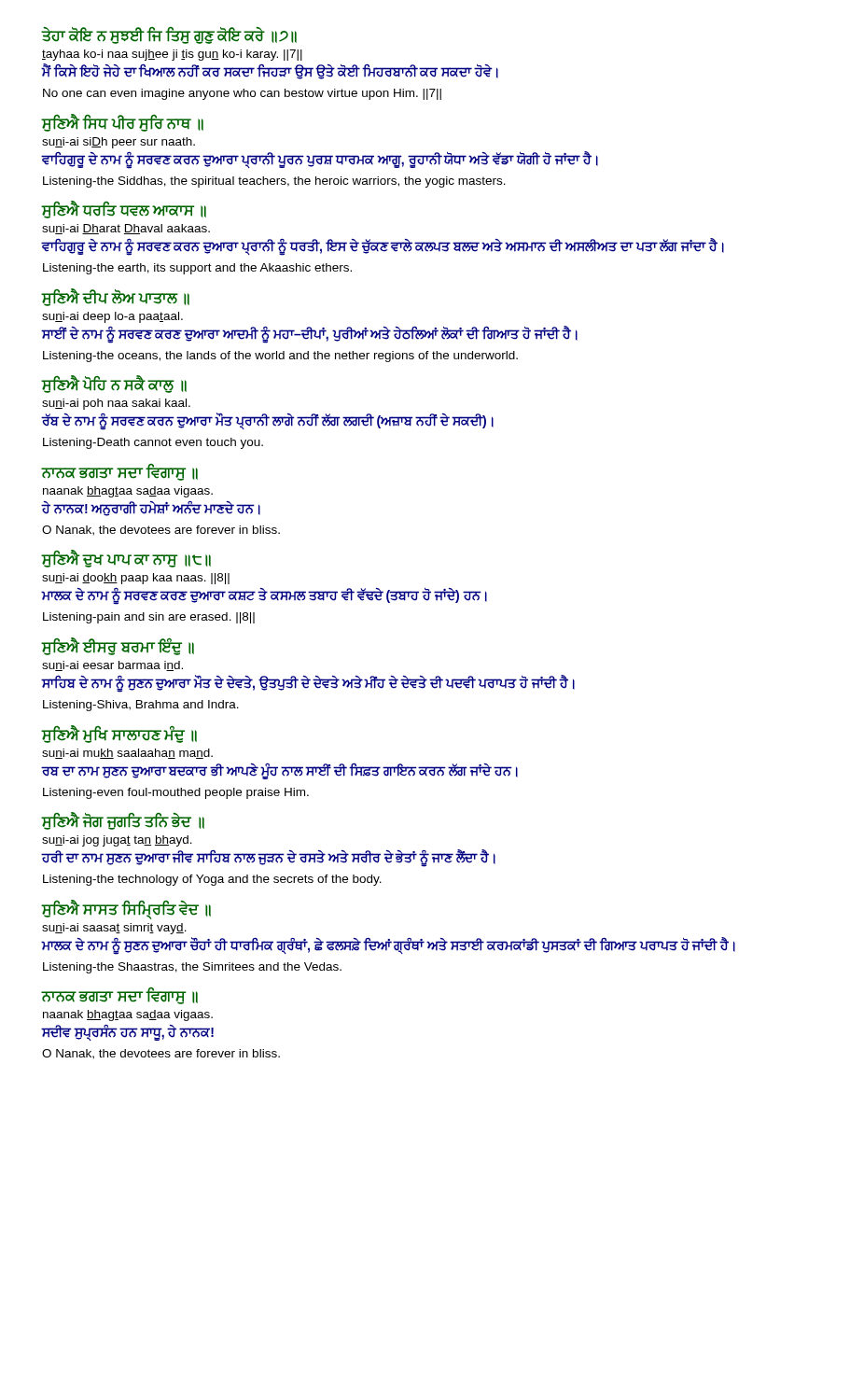Navigate to the element starting "Listening-even foul-mouthed people praise Him."

176,791
